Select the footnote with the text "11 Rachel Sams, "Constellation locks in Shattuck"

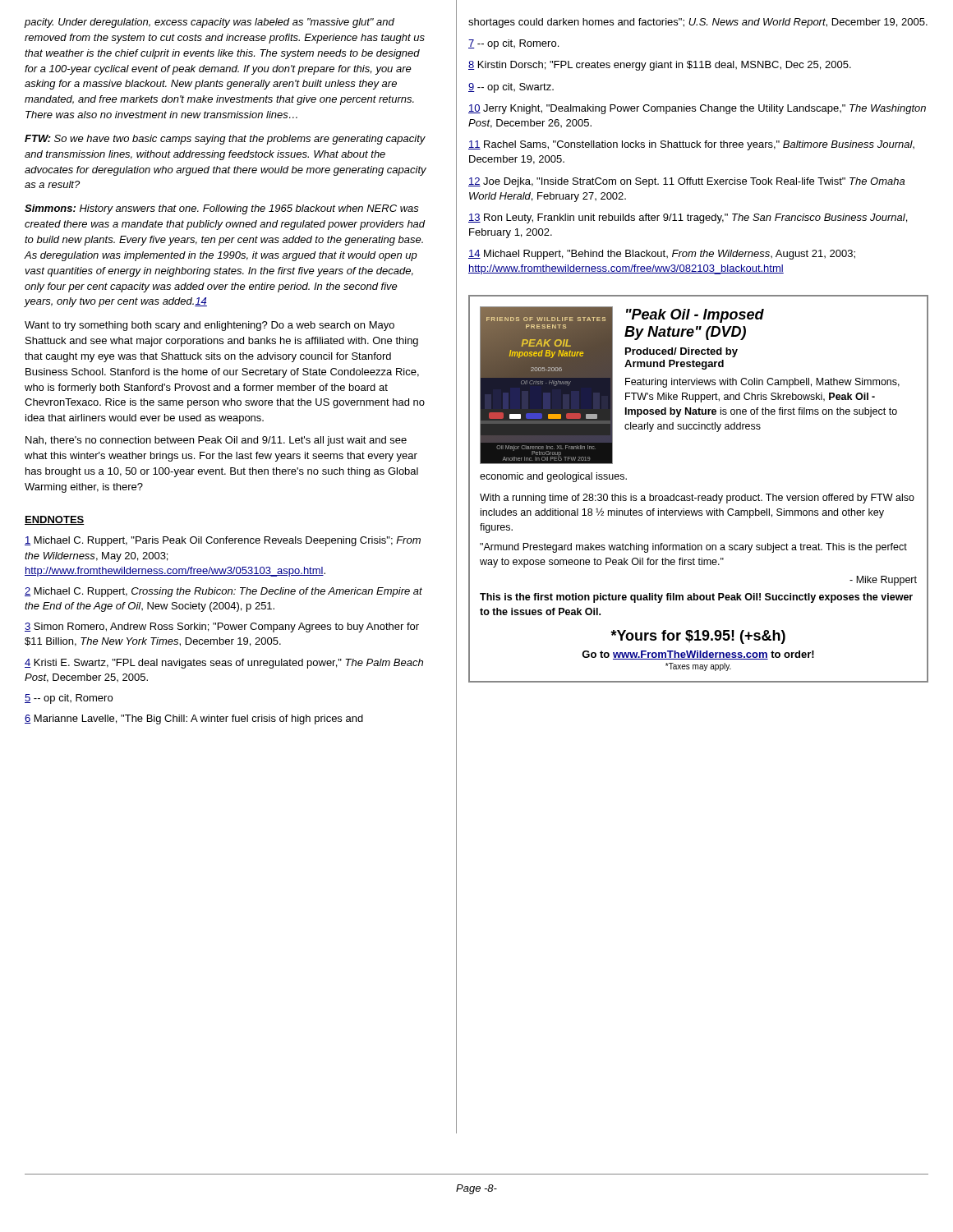(x=692, y=152)
